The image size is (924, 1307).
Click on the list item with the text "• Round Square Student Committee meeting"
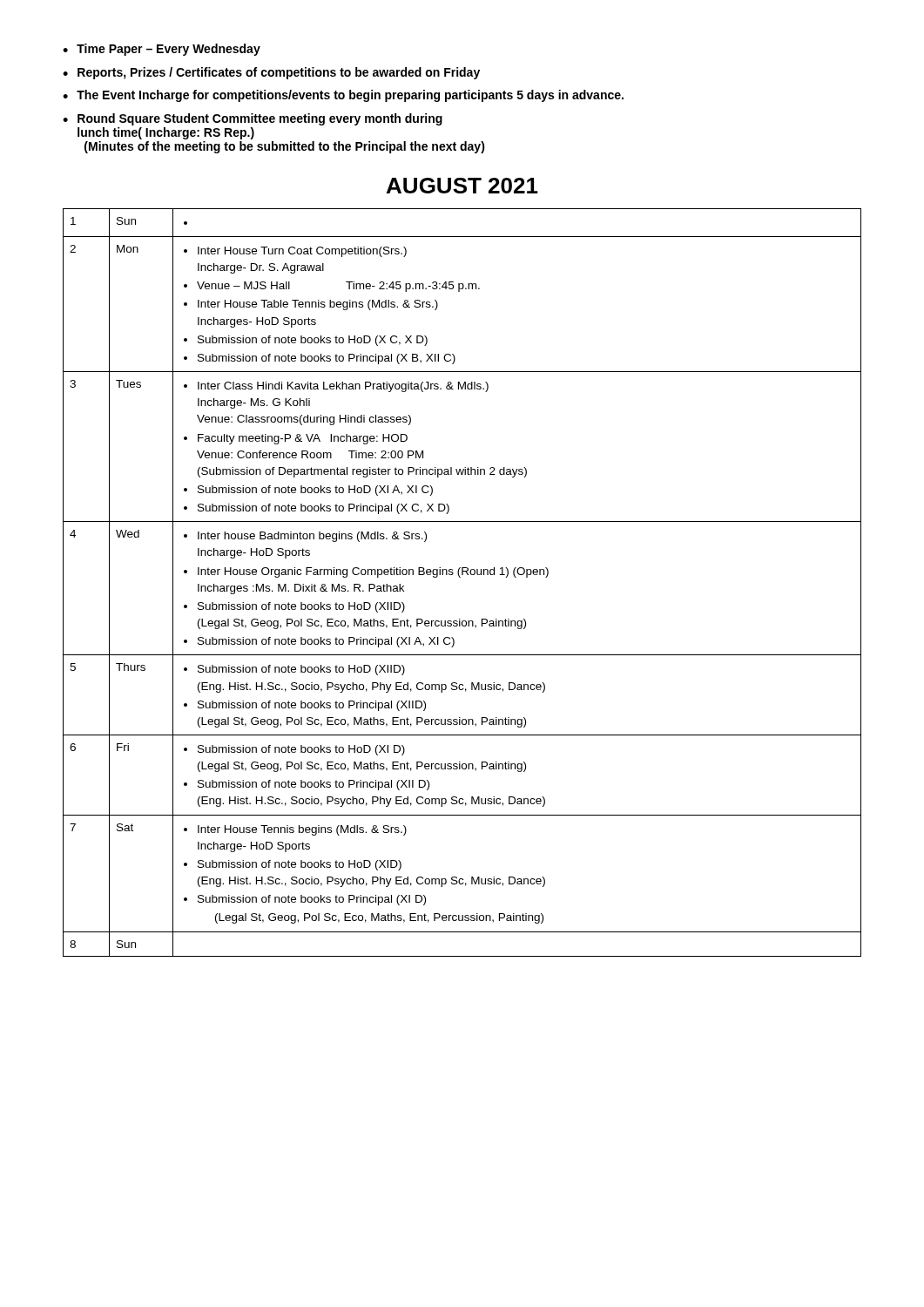click(x=274, y=132)
